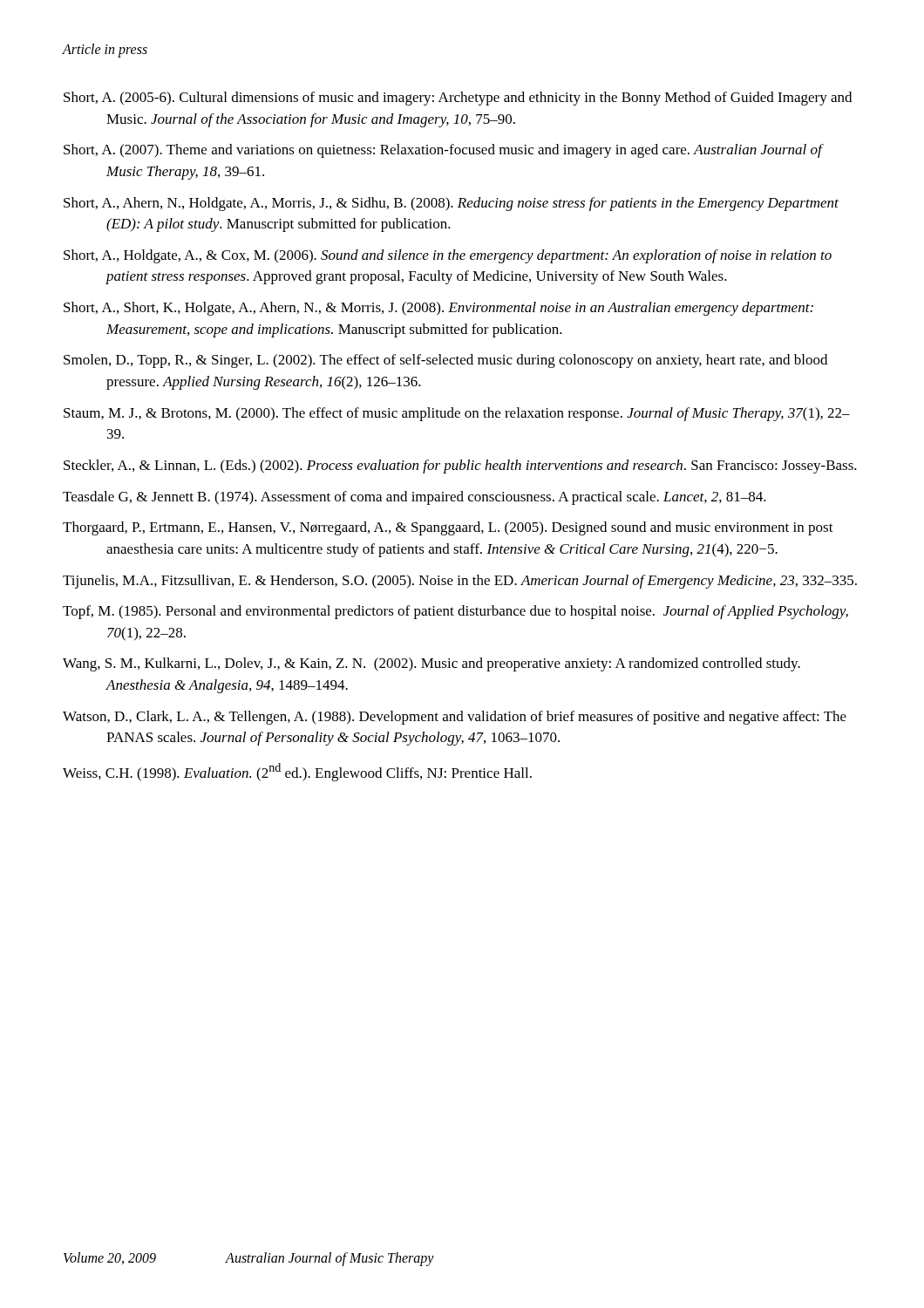Find the block on this page that starts "Short, A., Holdgate, A., &"
Screen dimensions: 1308x924
(447, 266)
